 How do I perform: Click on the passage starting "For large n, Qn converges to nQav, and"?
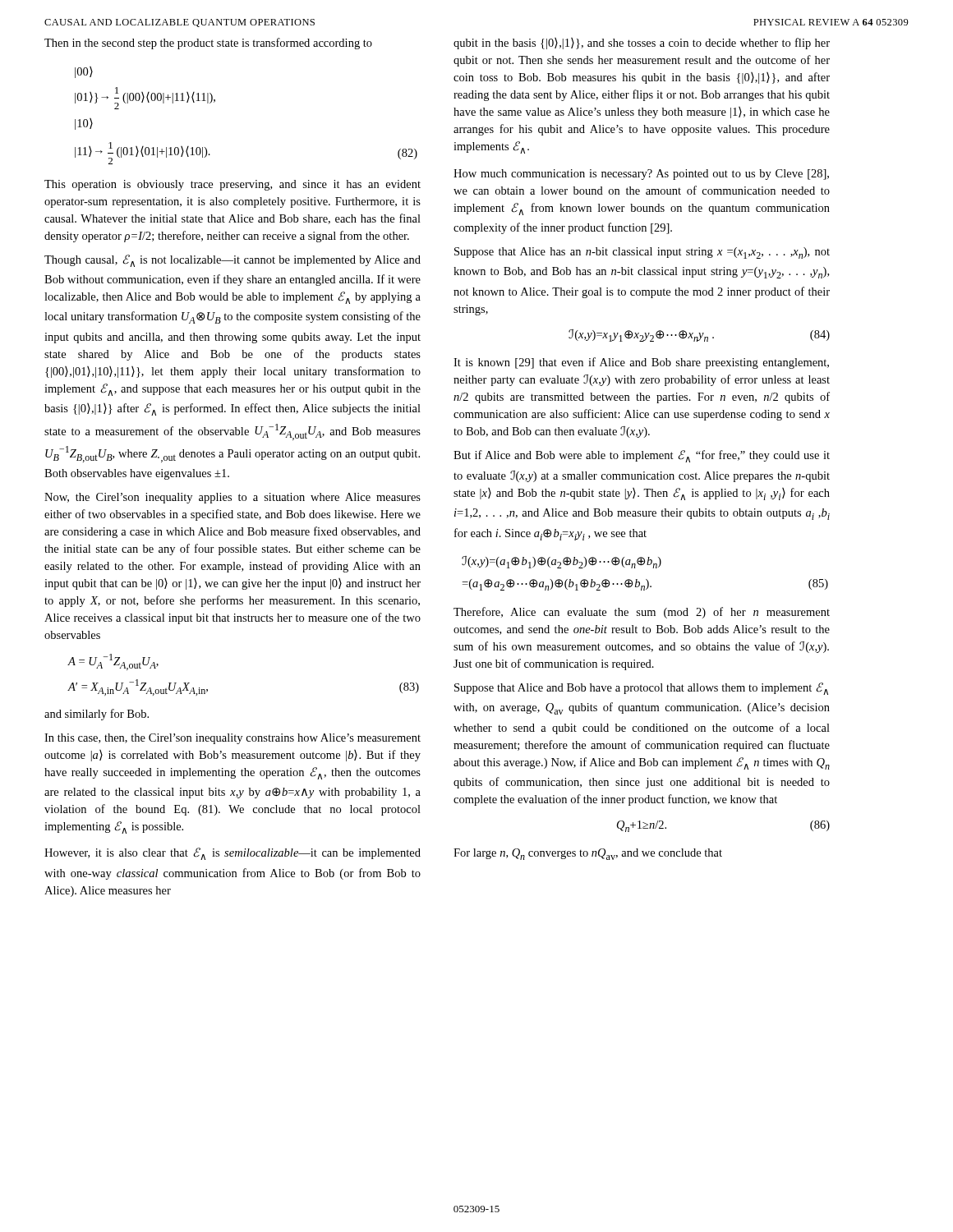tap(642, 855)
